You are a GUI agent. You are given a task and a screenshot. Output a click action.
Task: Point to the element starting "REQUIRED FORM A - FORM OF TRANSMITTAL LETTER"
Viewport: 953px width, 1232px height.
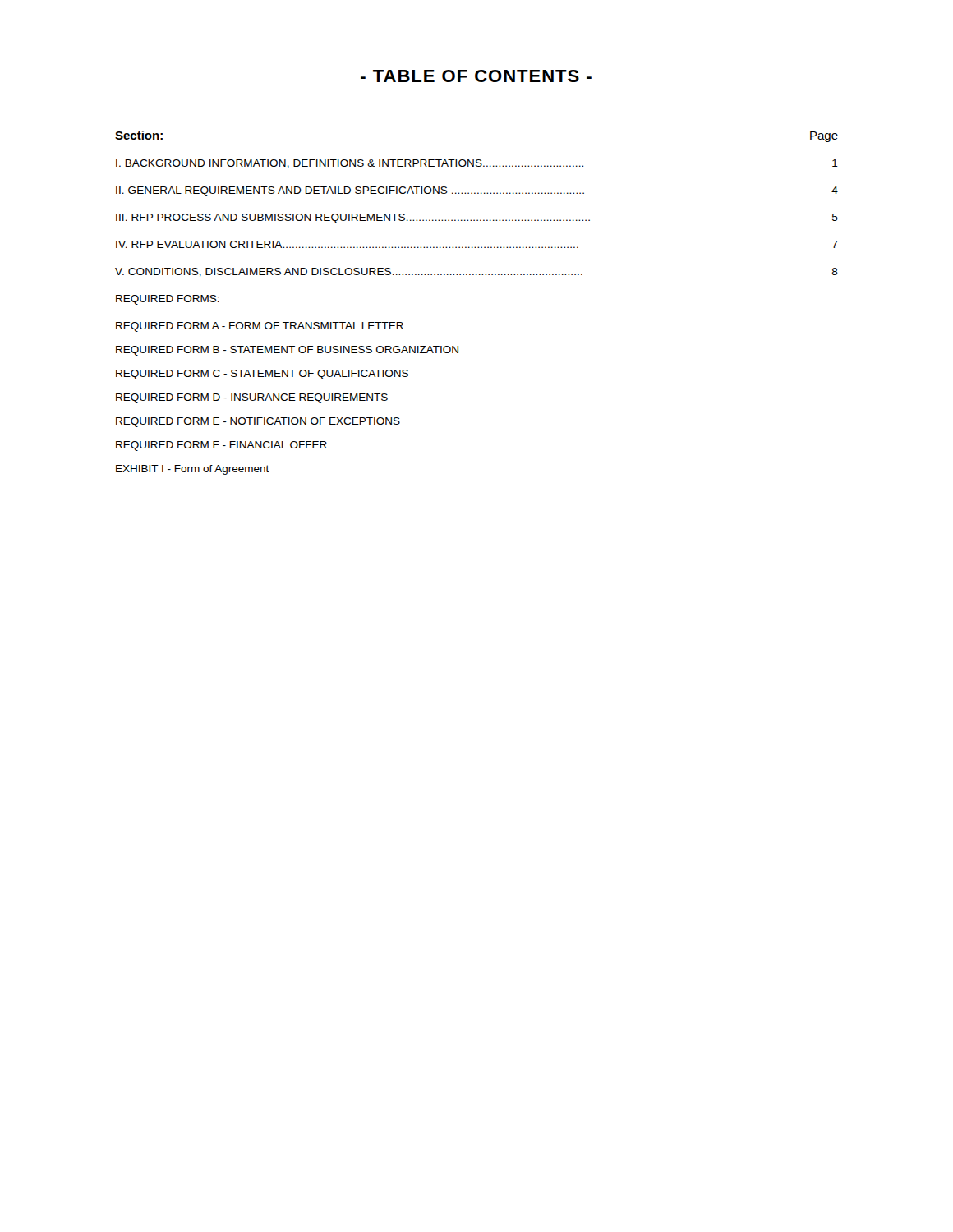(259, 326)
